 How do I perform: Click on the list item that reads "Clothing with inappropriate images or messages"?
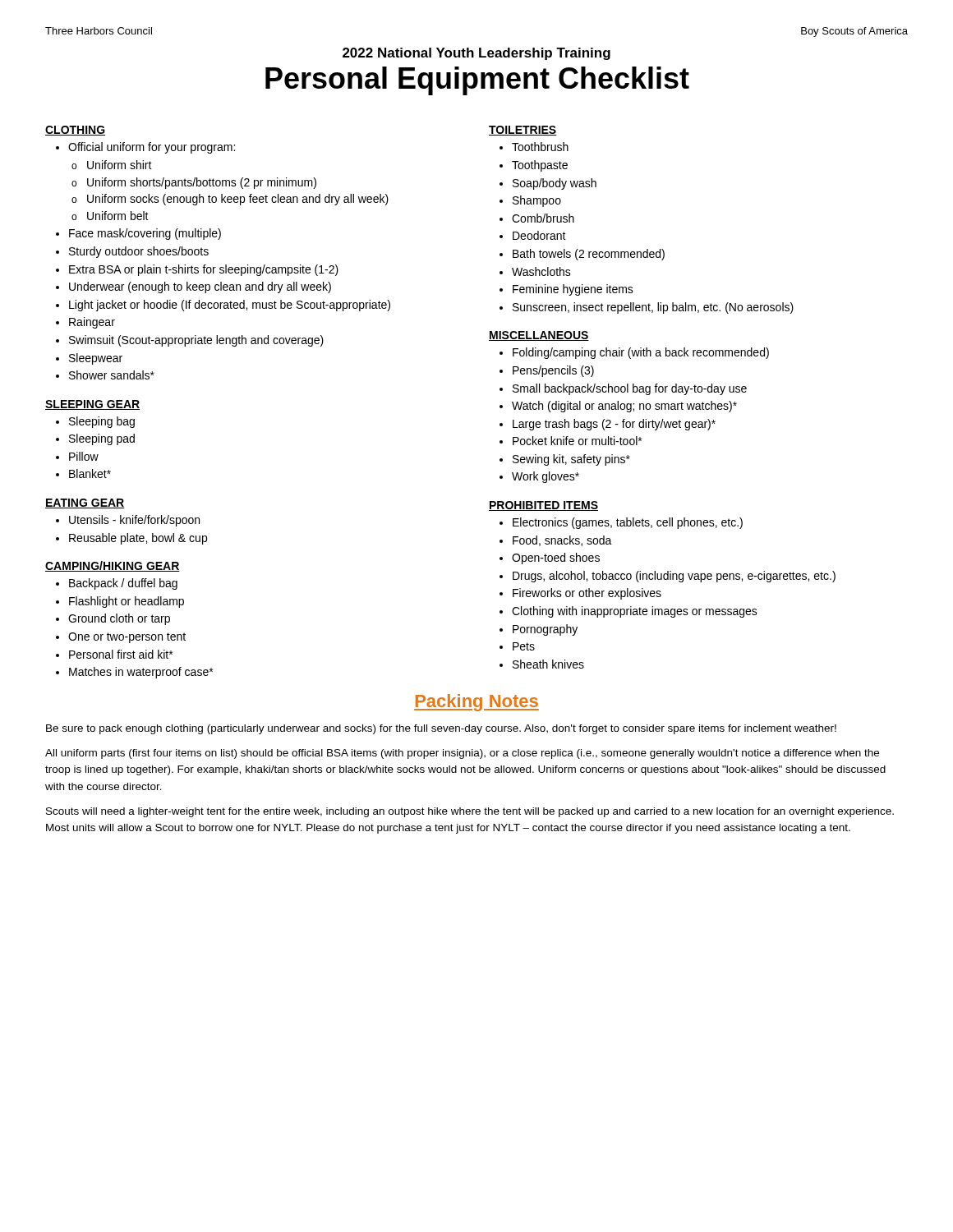pyautogui.click(x=635, y=611)
